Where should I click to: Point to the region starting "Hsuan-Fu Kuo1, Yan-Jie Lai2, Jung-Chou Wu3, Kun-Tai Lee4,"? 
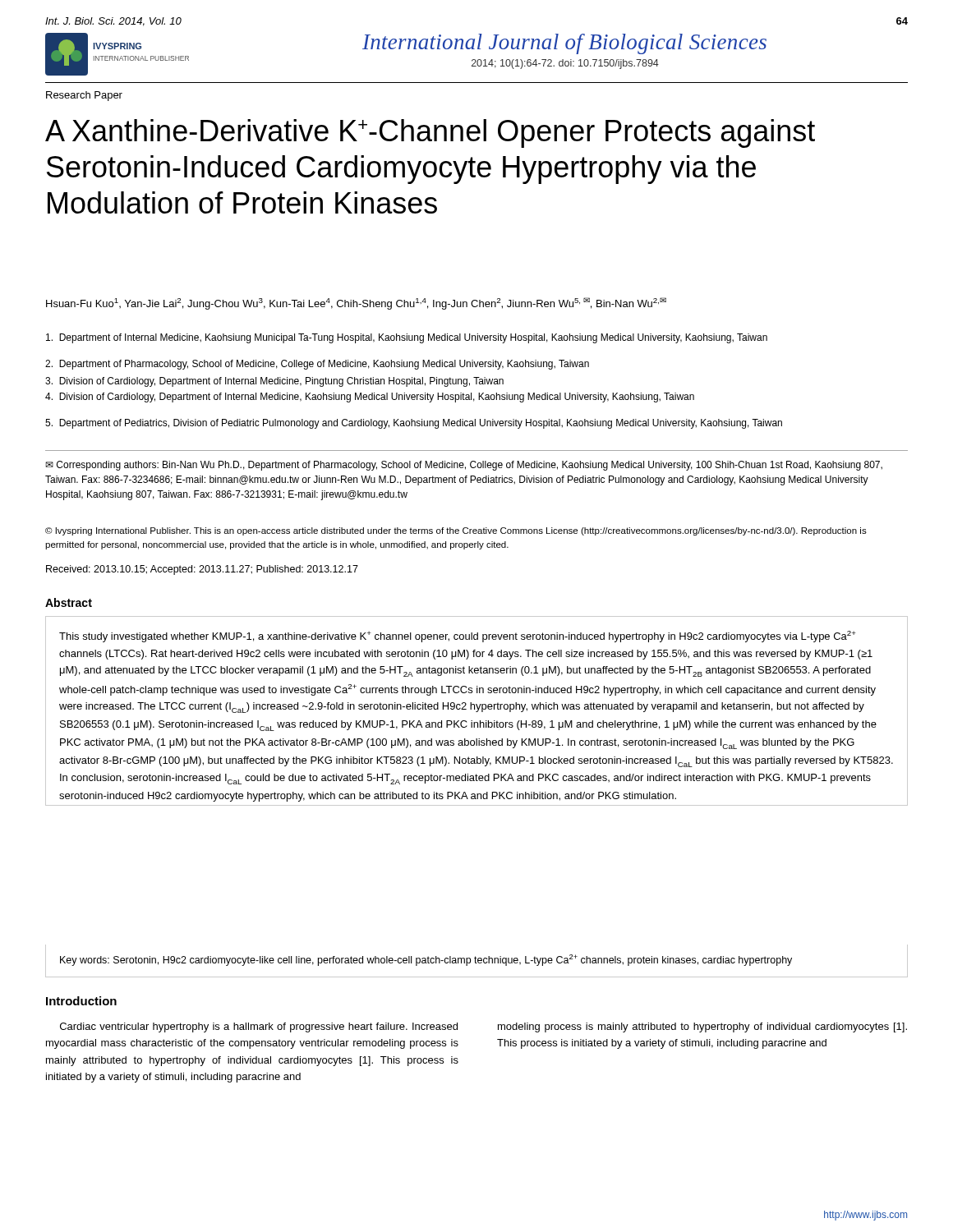click(356, 303)
